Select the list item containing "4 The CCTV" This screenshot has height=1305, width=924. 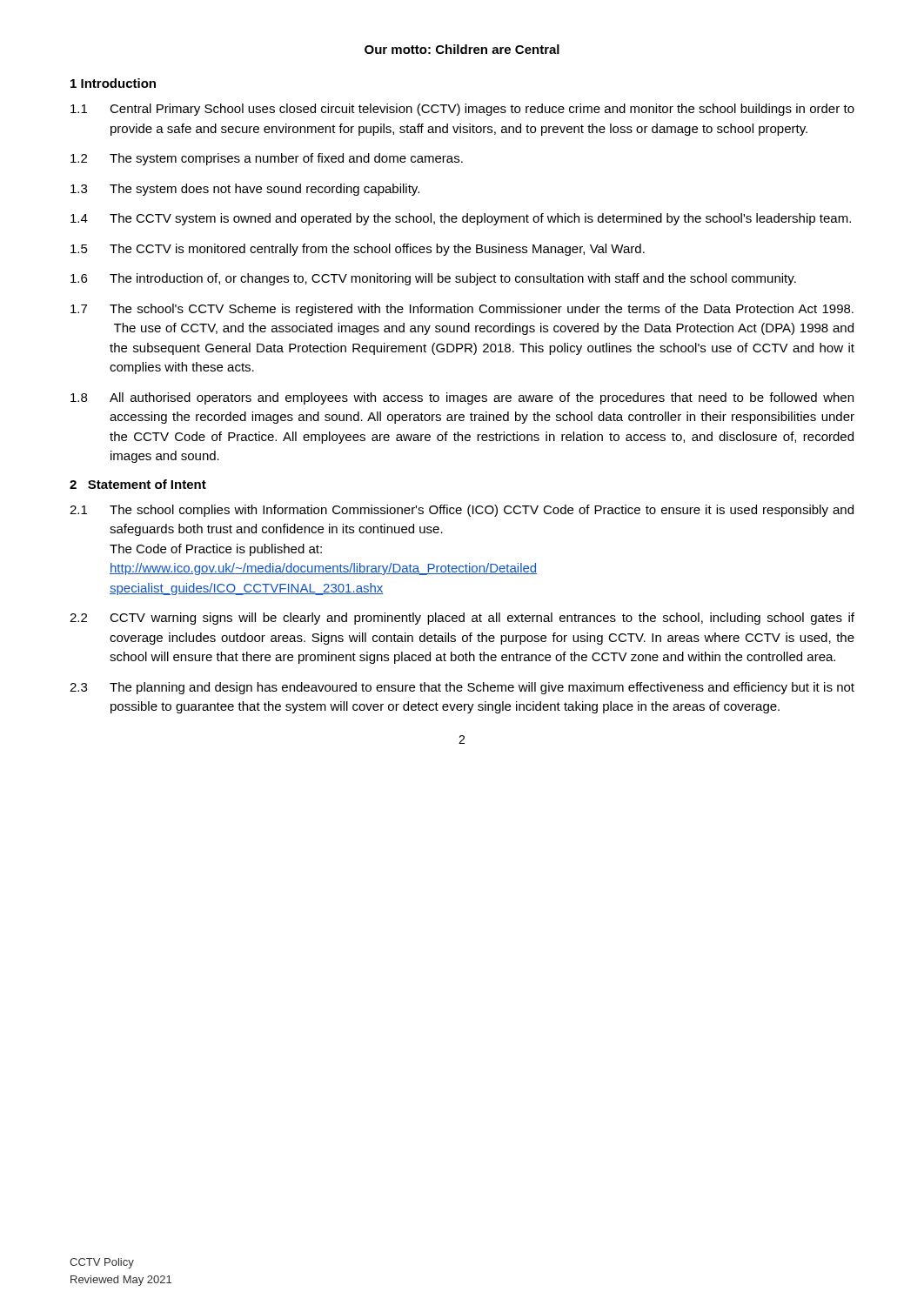coord(462,219)
